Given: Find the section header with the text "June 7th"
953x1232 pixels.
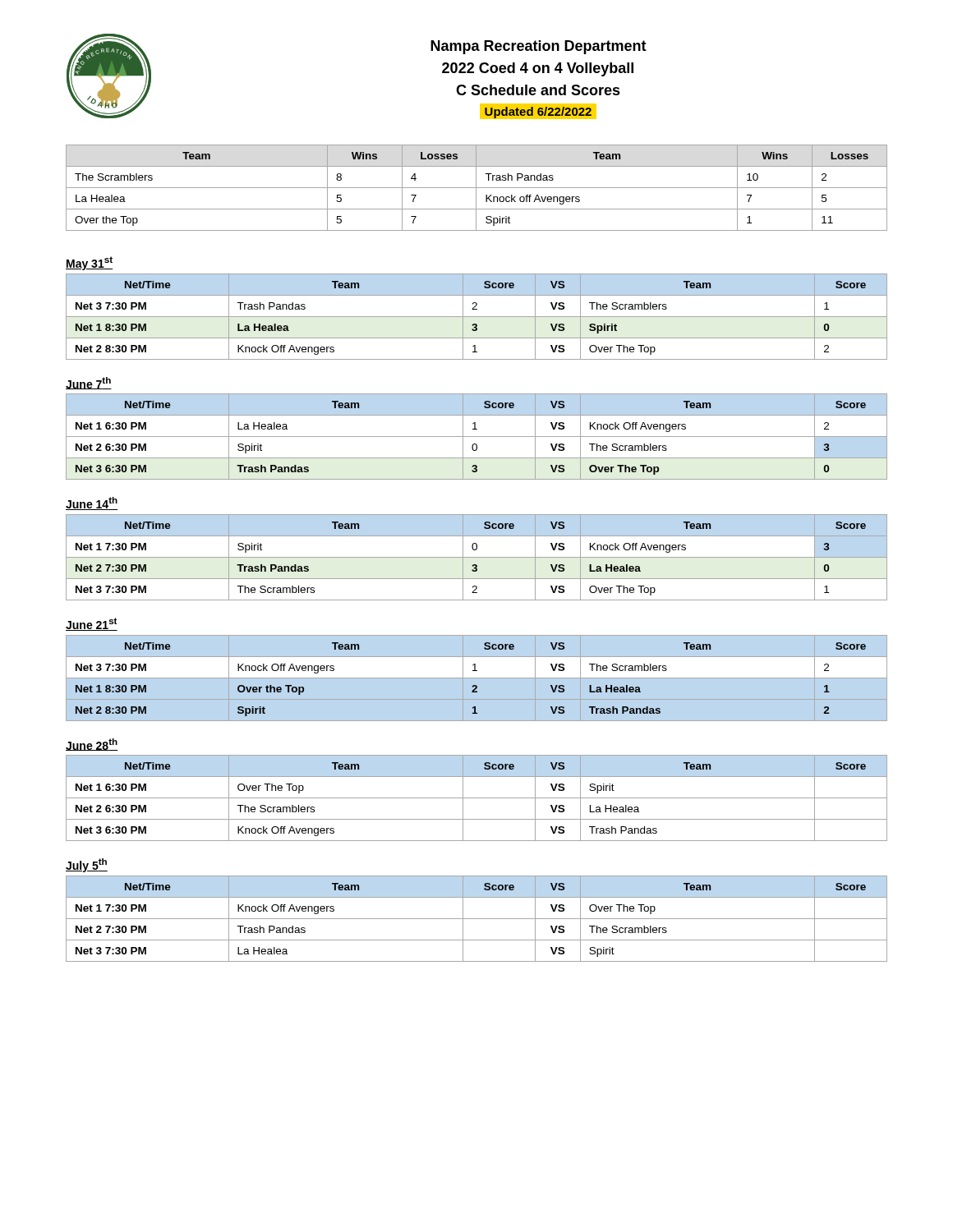Looking at the screenshot, I should point(88,382).
